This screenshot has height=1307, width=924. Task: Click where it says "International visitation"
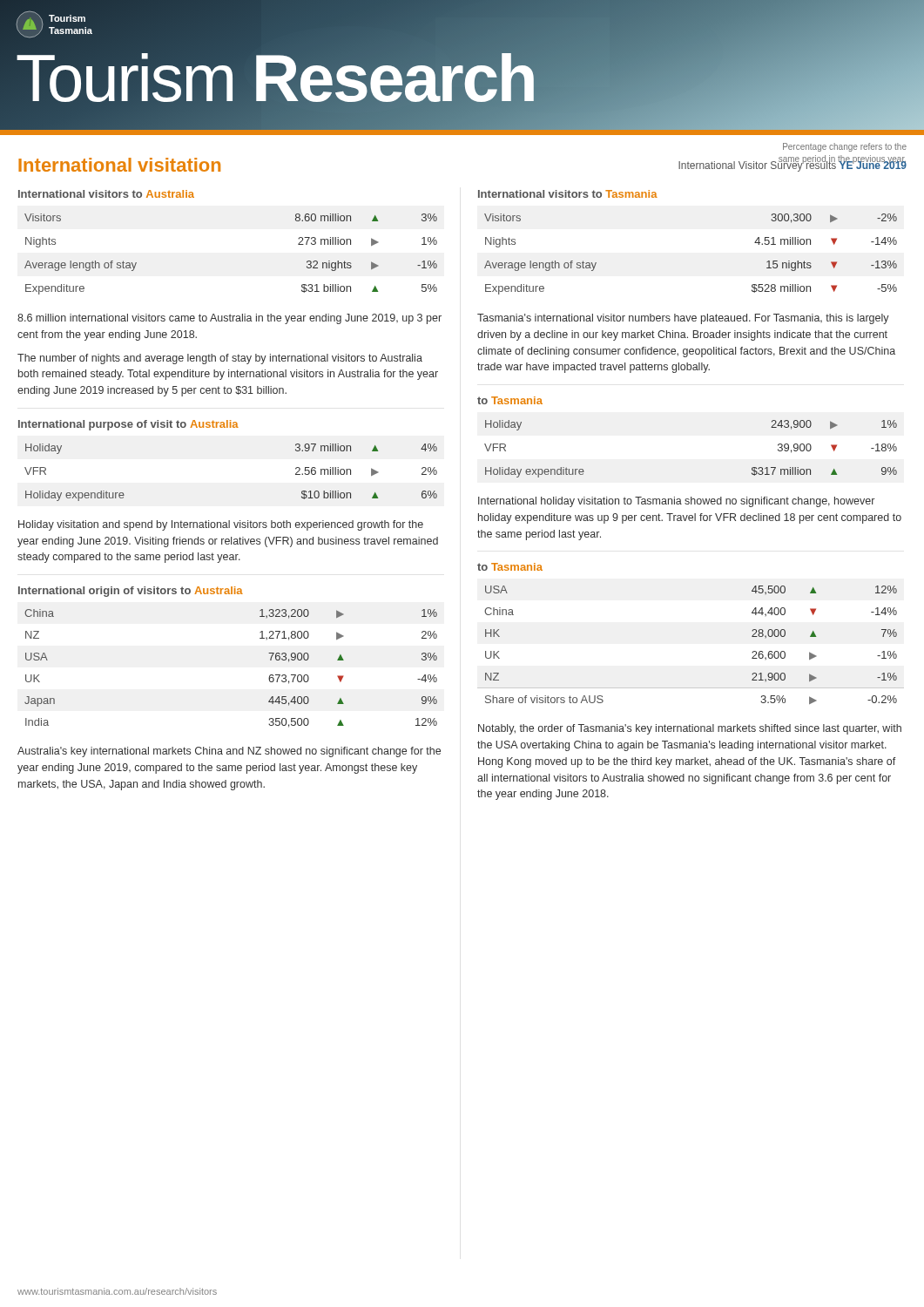tap(120, 165)
